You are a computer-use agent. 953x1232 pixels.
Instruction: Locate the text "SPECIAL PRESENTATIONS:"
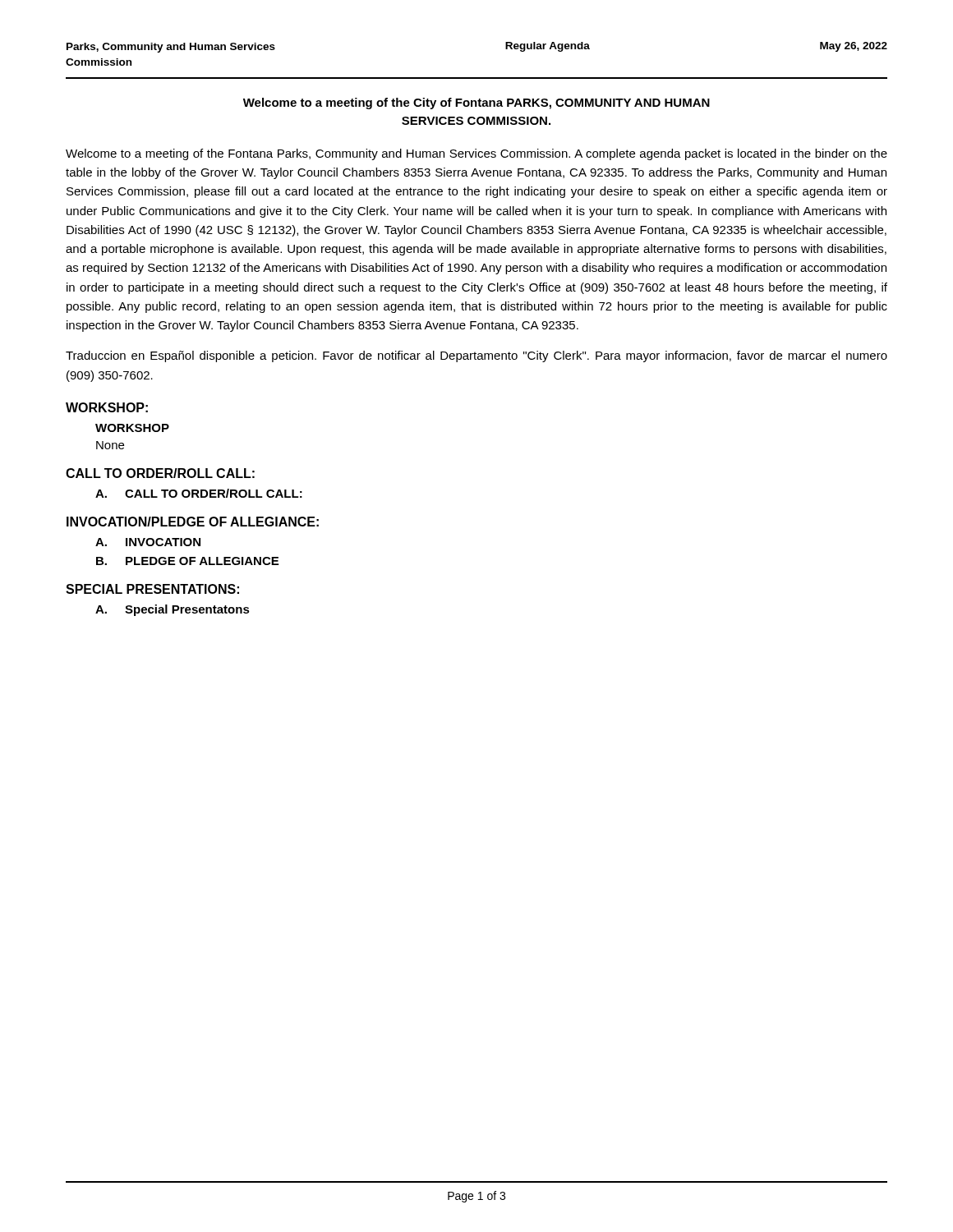[x=152, y=589]
